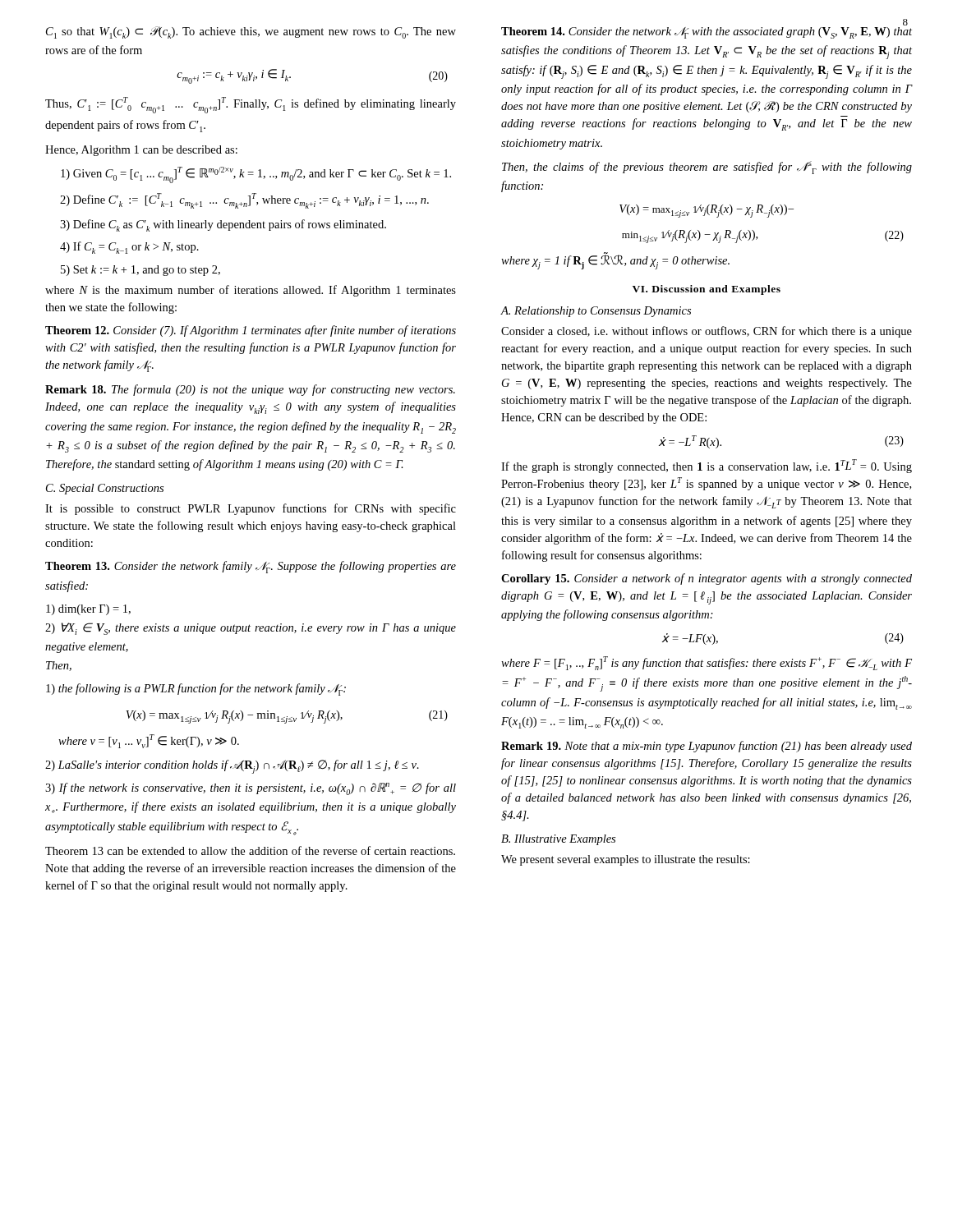Point to the passage starting "Theorem 13 can be extended to allow"

251,869
